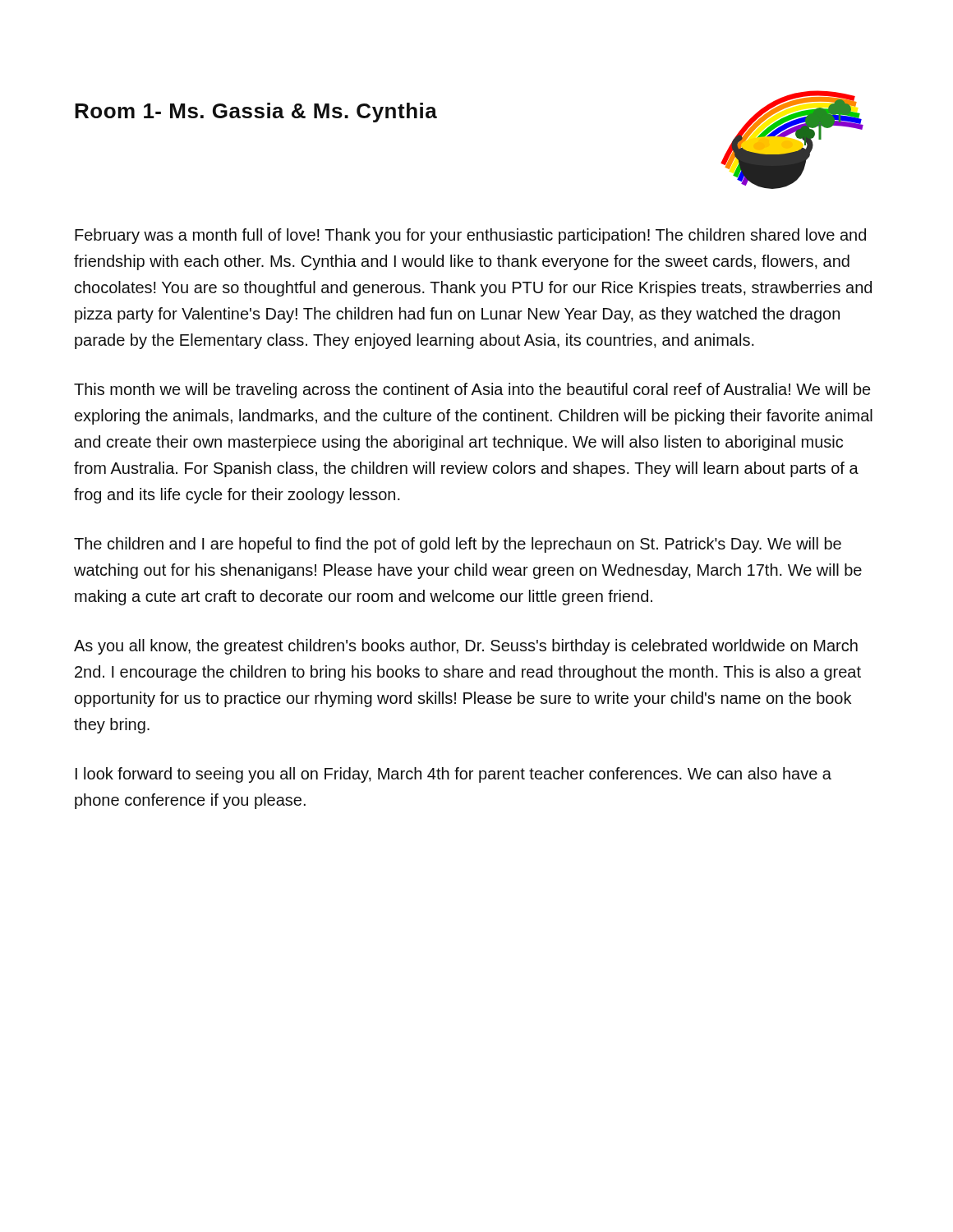Select the text block with the text "I look forward"
953x1232 pixels.
453,787
